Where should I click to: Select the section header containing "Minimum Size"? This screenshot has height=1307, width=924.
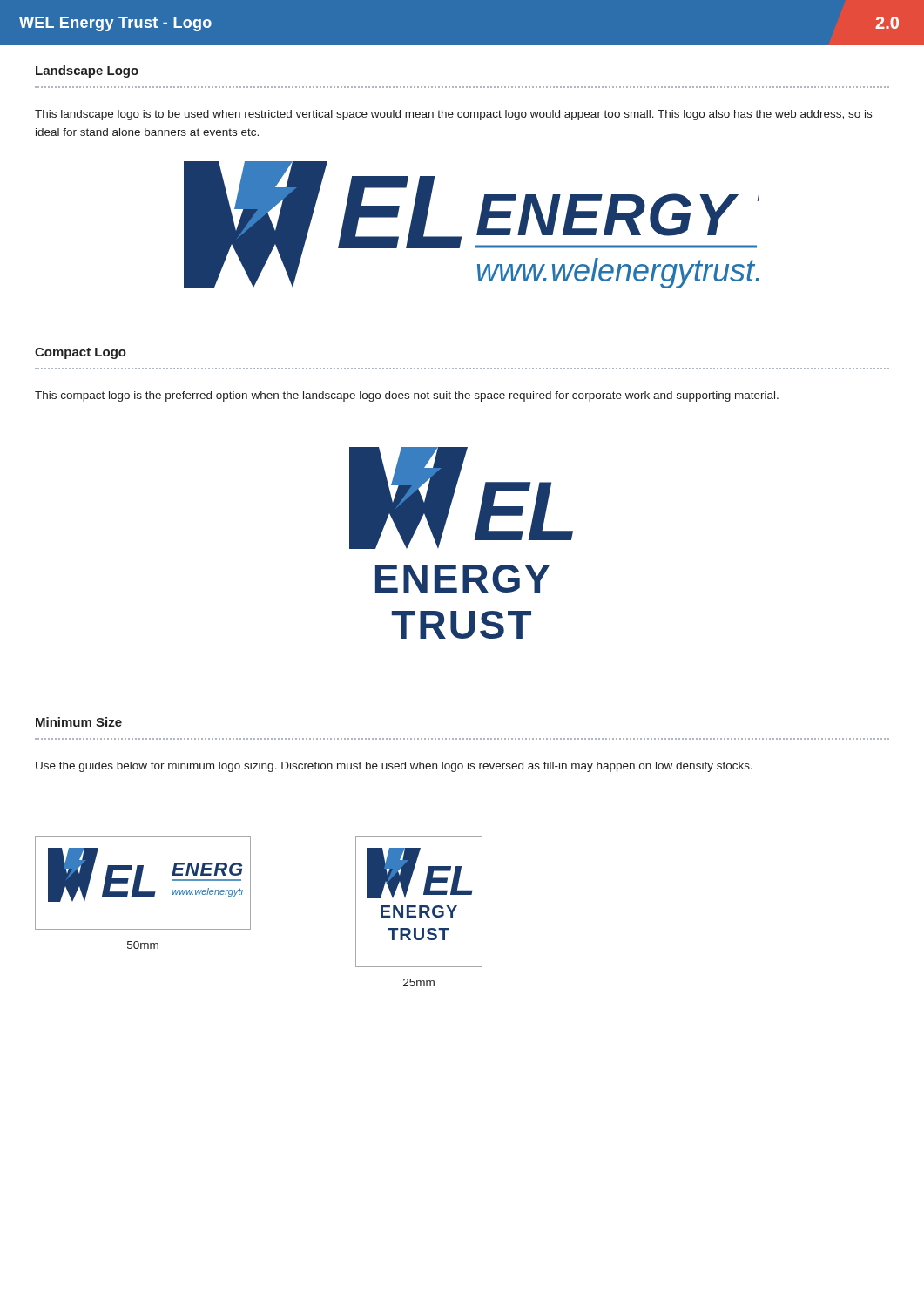[462, 727]
